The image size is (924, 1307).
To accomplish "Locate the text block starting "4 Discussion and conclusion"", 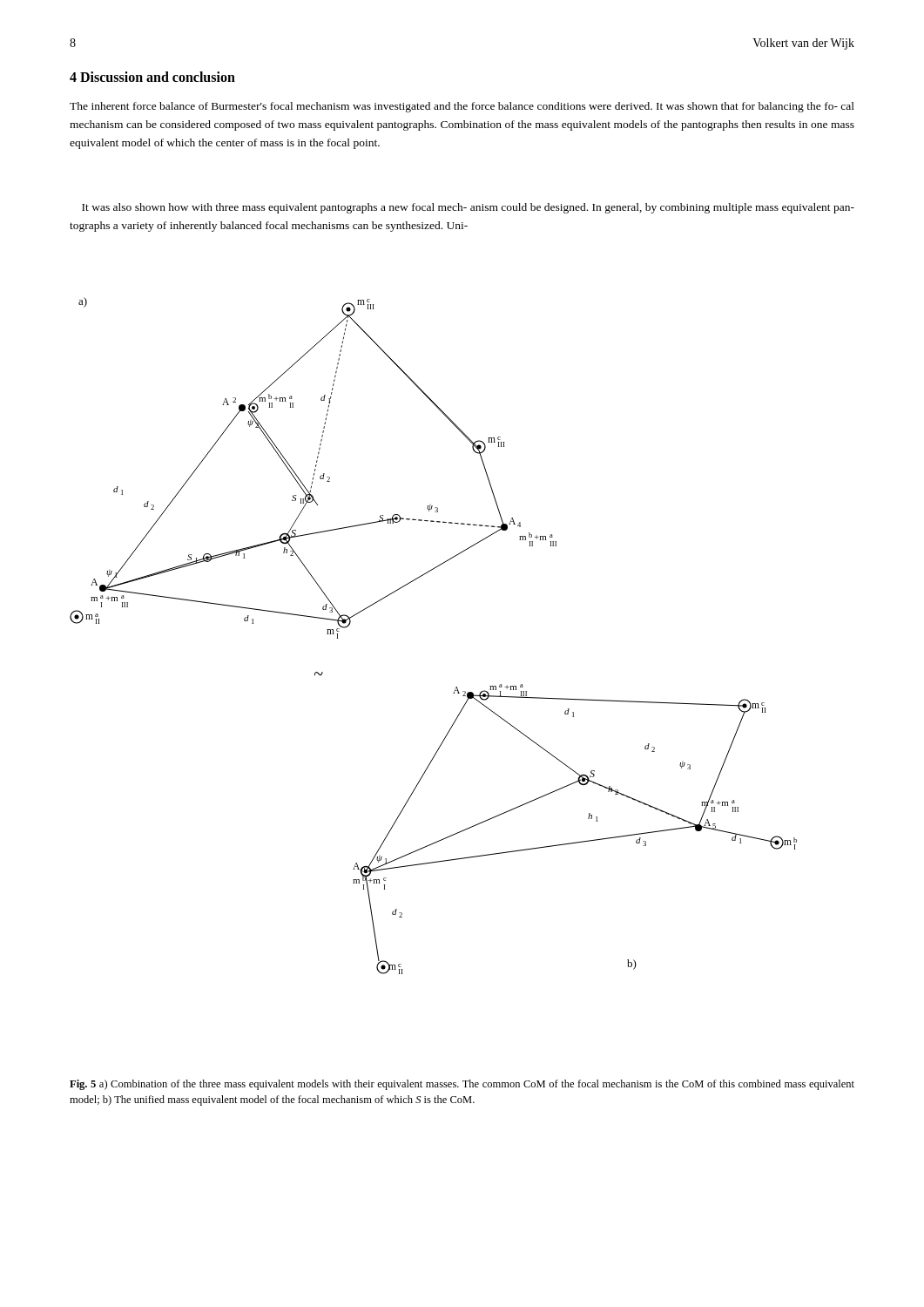I will 152,77.
